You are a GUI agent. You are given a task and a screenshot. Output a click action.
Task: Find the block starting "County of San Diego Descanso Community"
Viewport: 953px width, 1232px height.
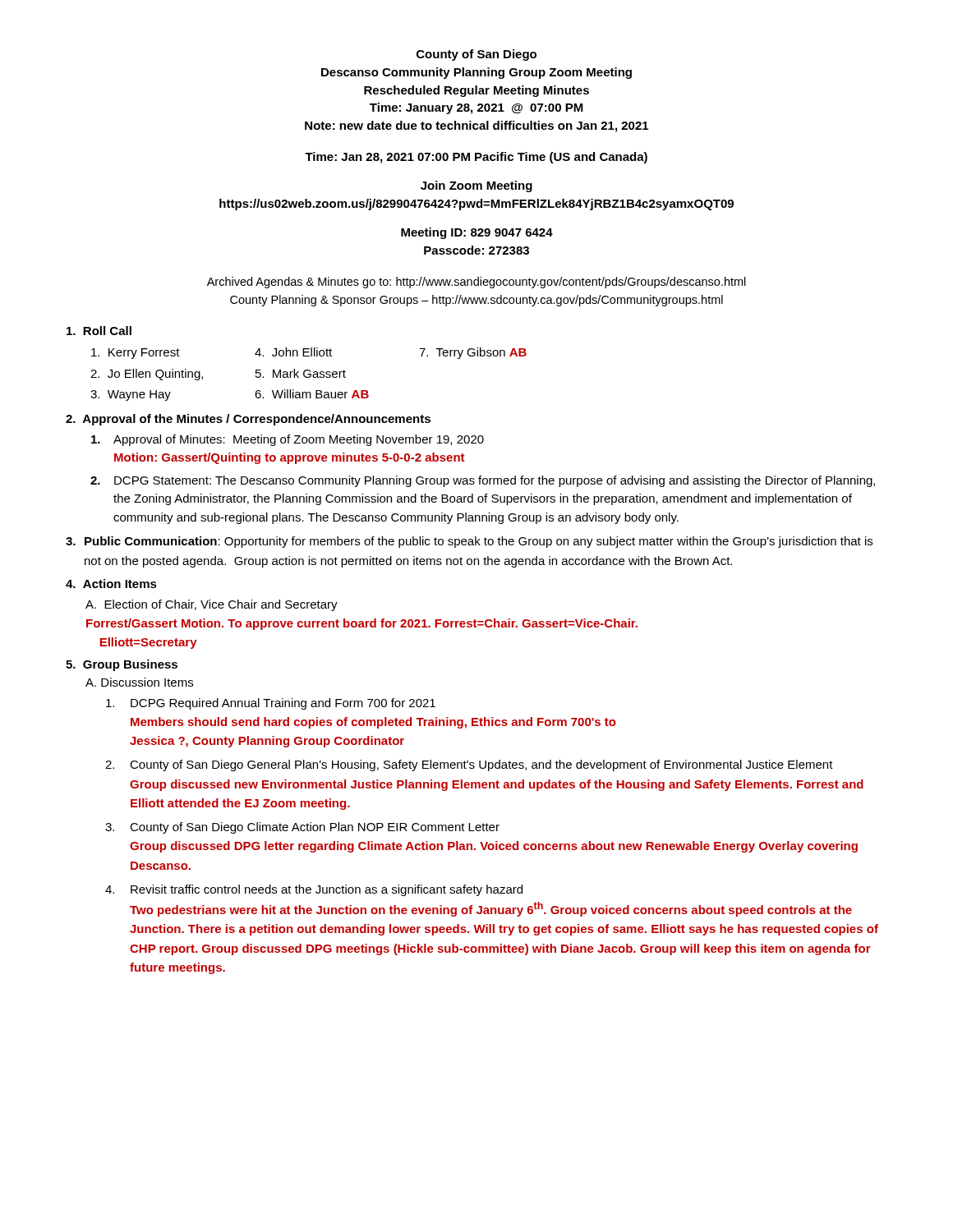pyautogui.click(x=476, y=90)
